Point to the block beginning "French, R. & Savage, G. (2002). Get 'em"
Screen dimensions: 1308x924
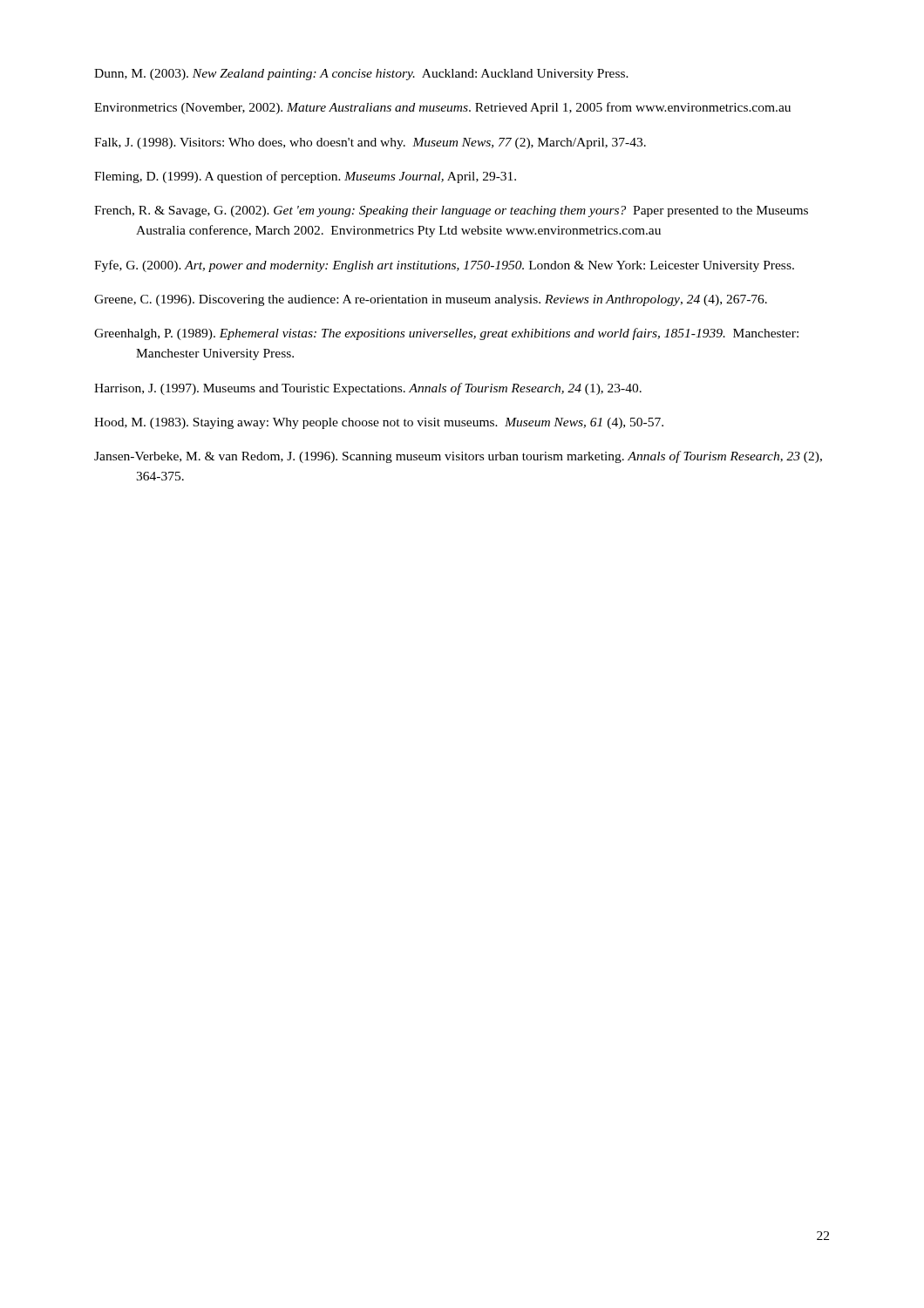(x=451, y=220)
